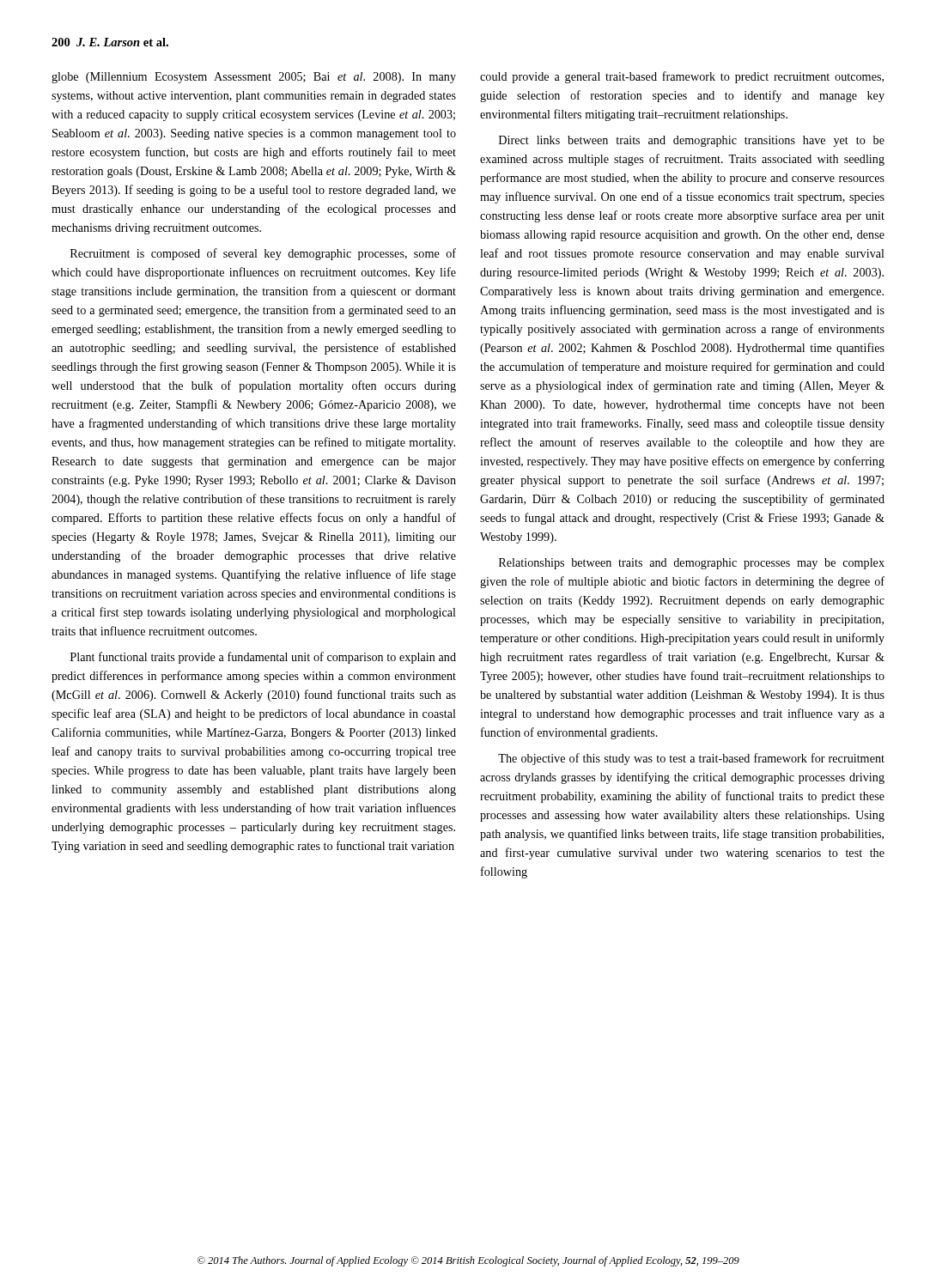Select the block starting "Plant functional traits provide a fundamental unit"
936x1288 pixels.
point(254,751)
